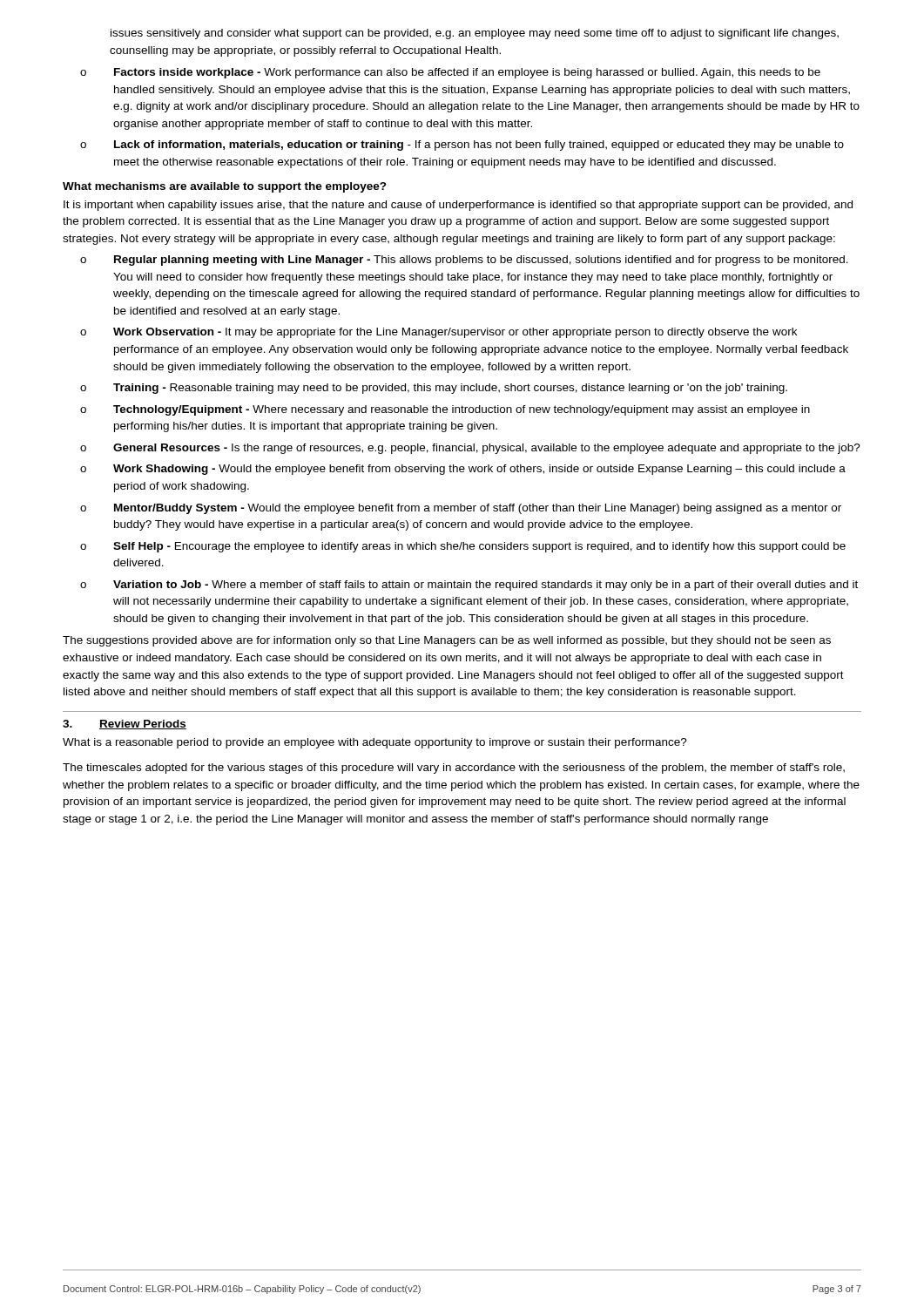
Task: Point to the block beginning "o Lack of information, materials, education or training"
Action: pos(462,153)
